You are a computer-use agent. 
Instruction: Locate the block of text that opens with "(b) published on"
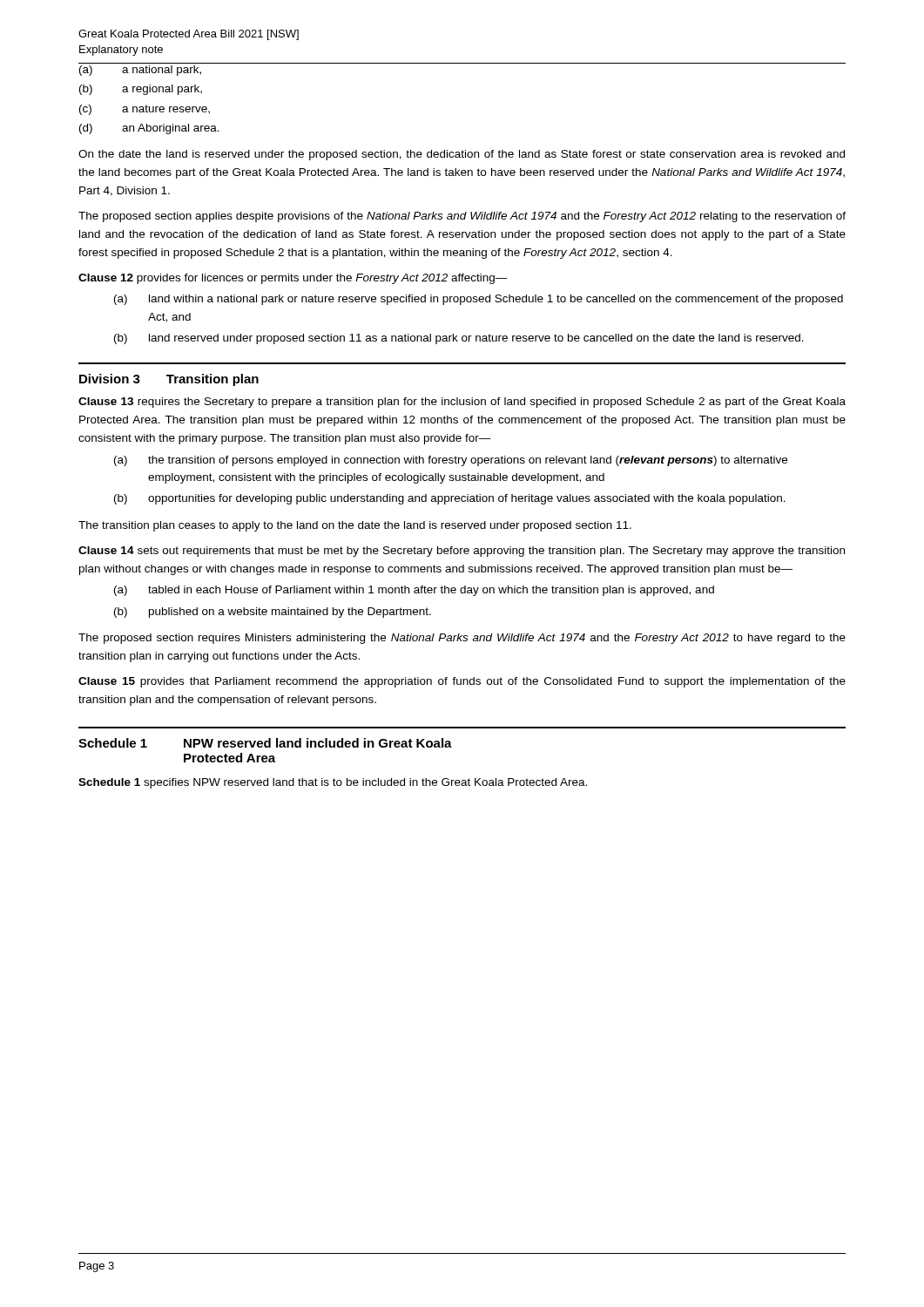[x=273, y=613]
